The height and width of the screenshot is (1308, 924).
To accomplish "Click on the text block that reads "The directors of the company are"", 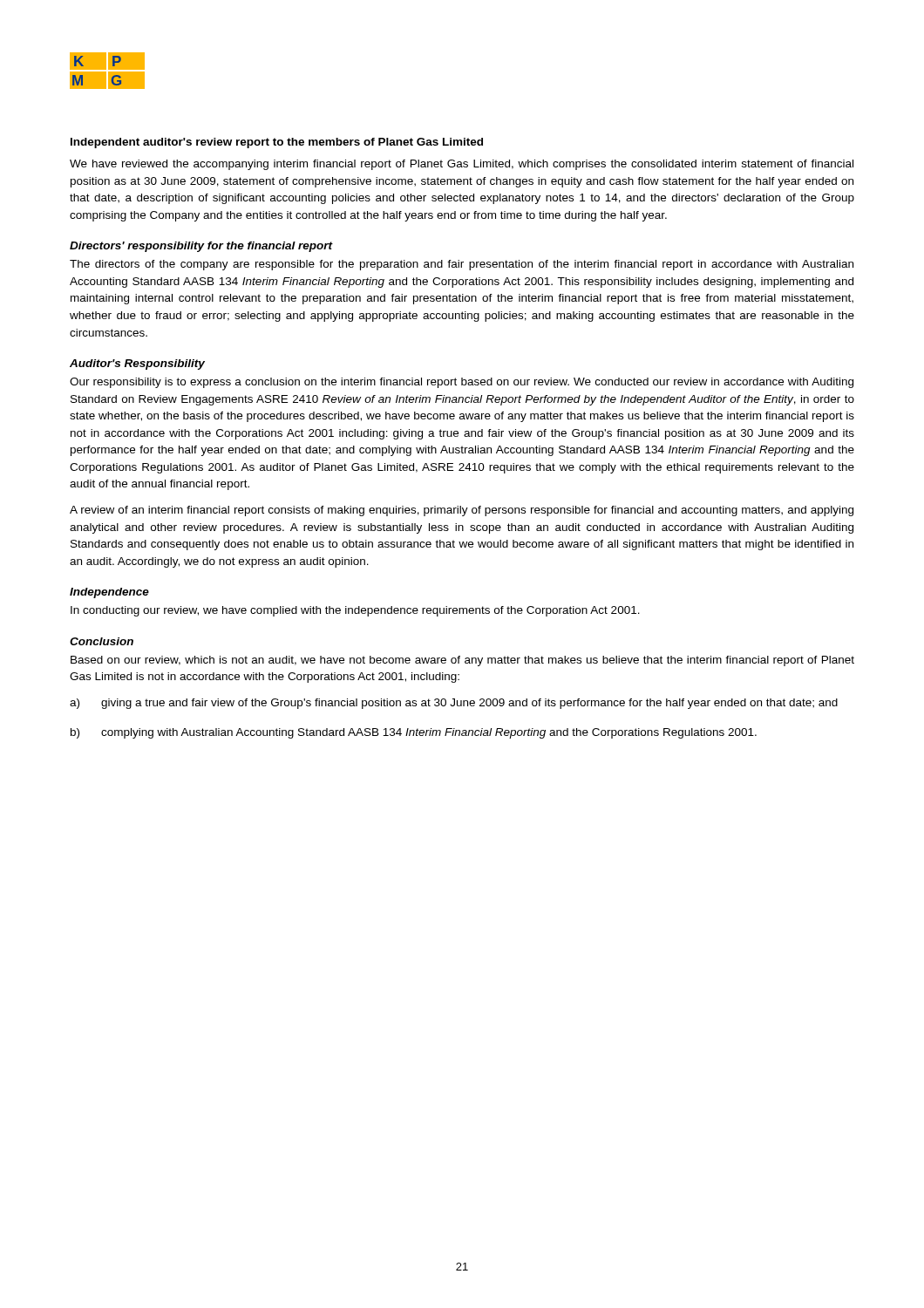I will point(462,298).
